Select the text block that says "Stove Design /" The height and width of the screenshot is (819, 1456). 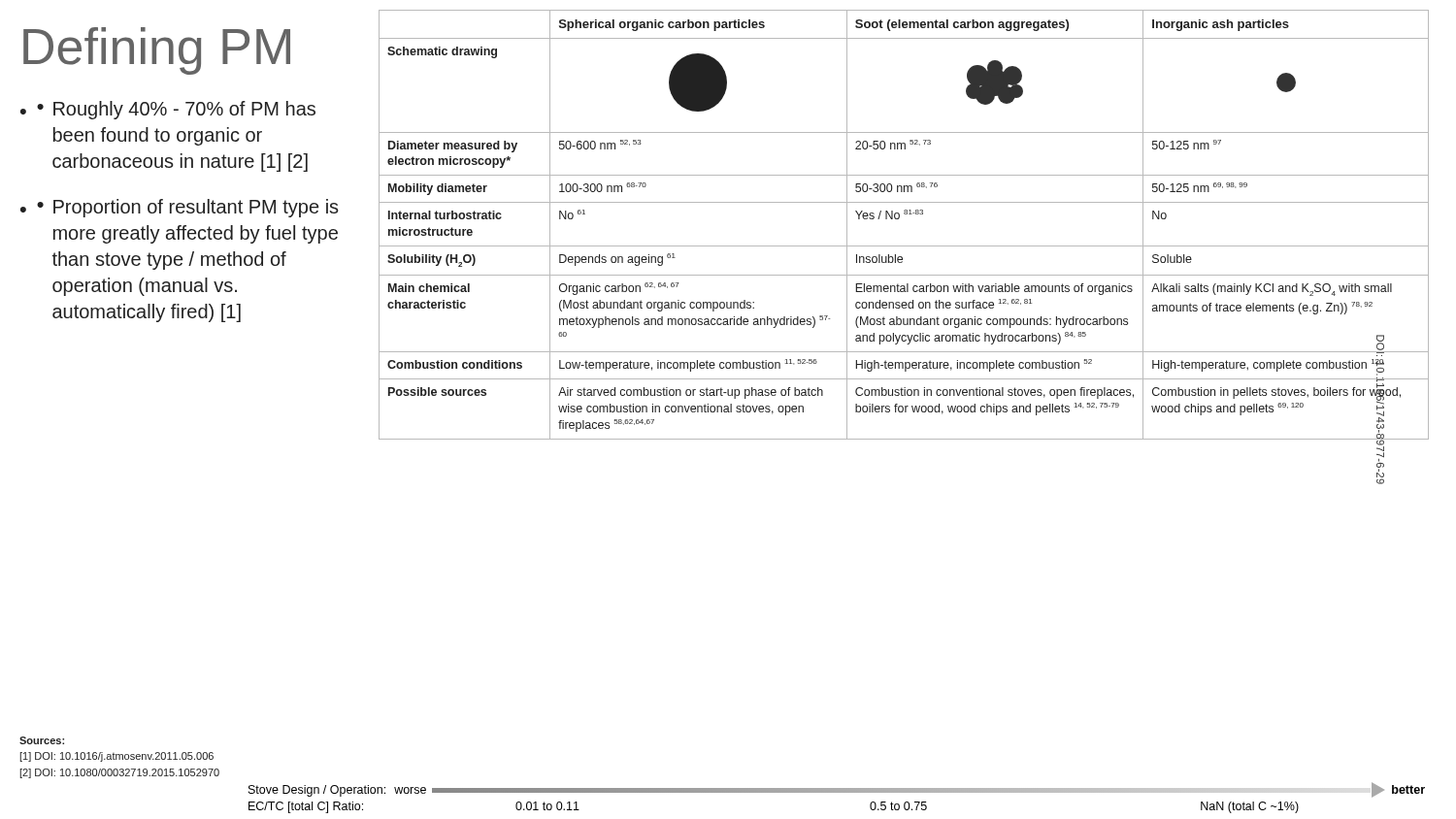[836, 790]
